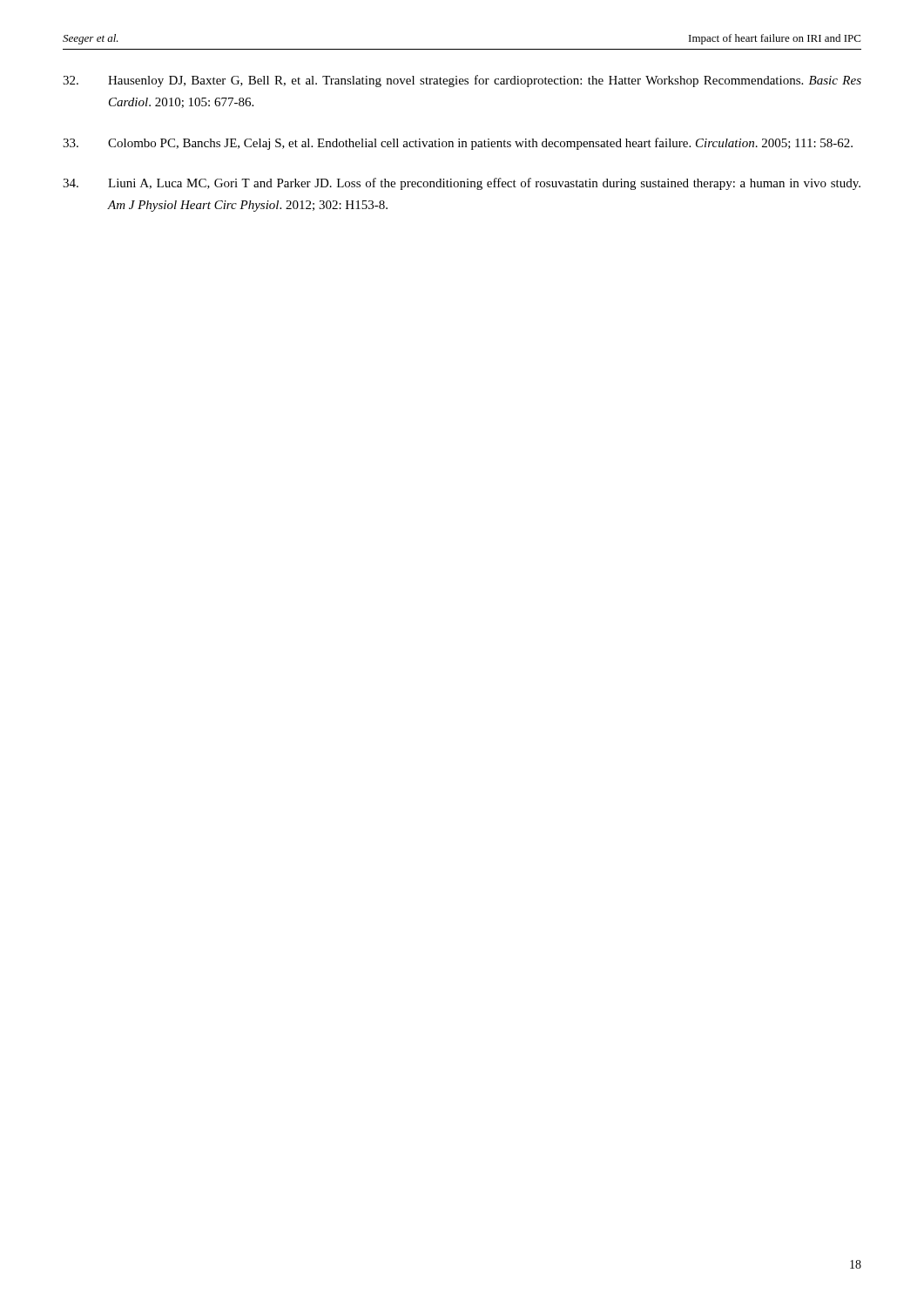Click on the text starting "33. Colombo PC, Banchs JE,"
The width and height of the screenshot is (924, 1307).
462,143
